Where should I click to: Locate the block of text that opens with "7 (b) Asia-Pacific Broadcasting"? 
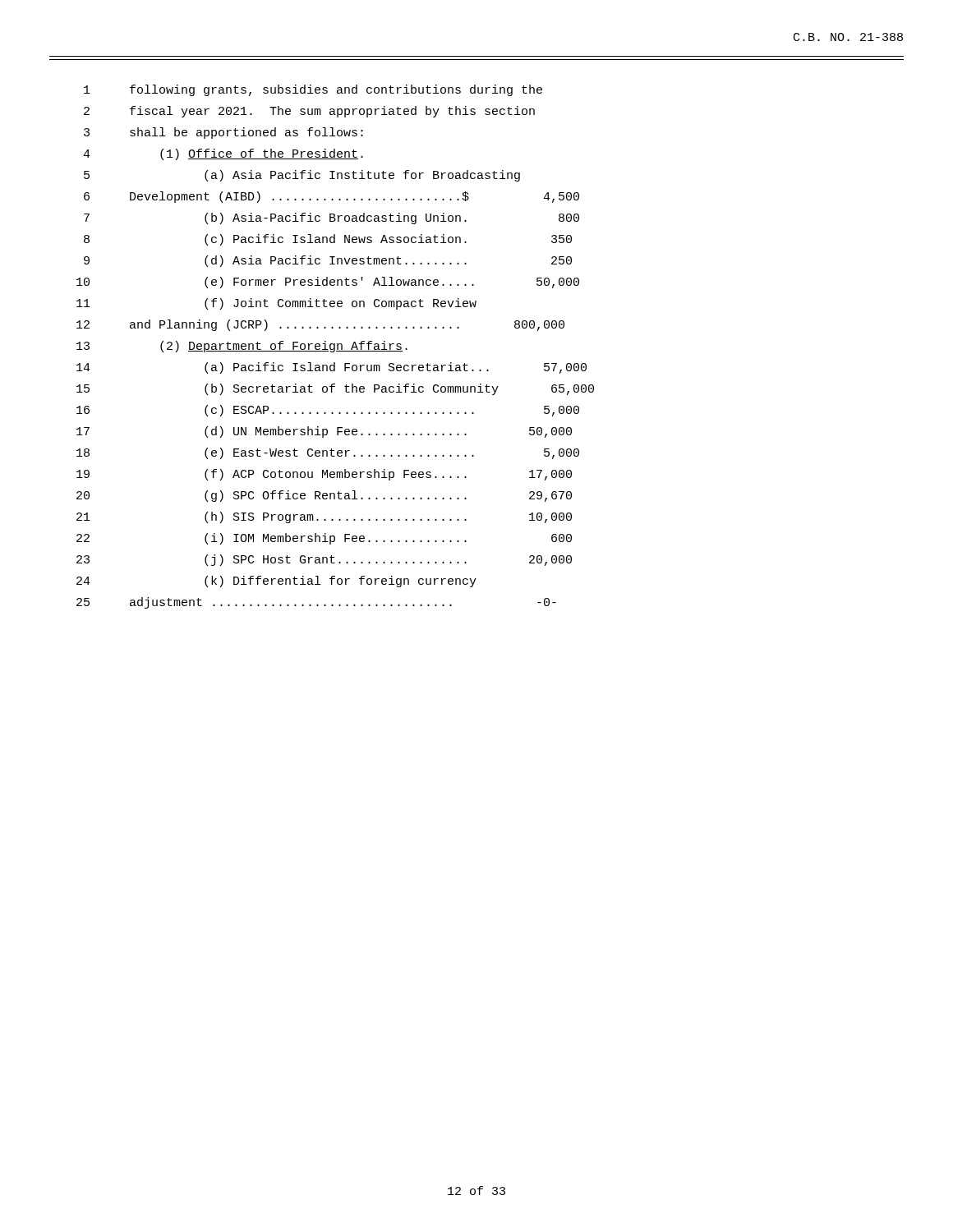(x=476, y=219)
